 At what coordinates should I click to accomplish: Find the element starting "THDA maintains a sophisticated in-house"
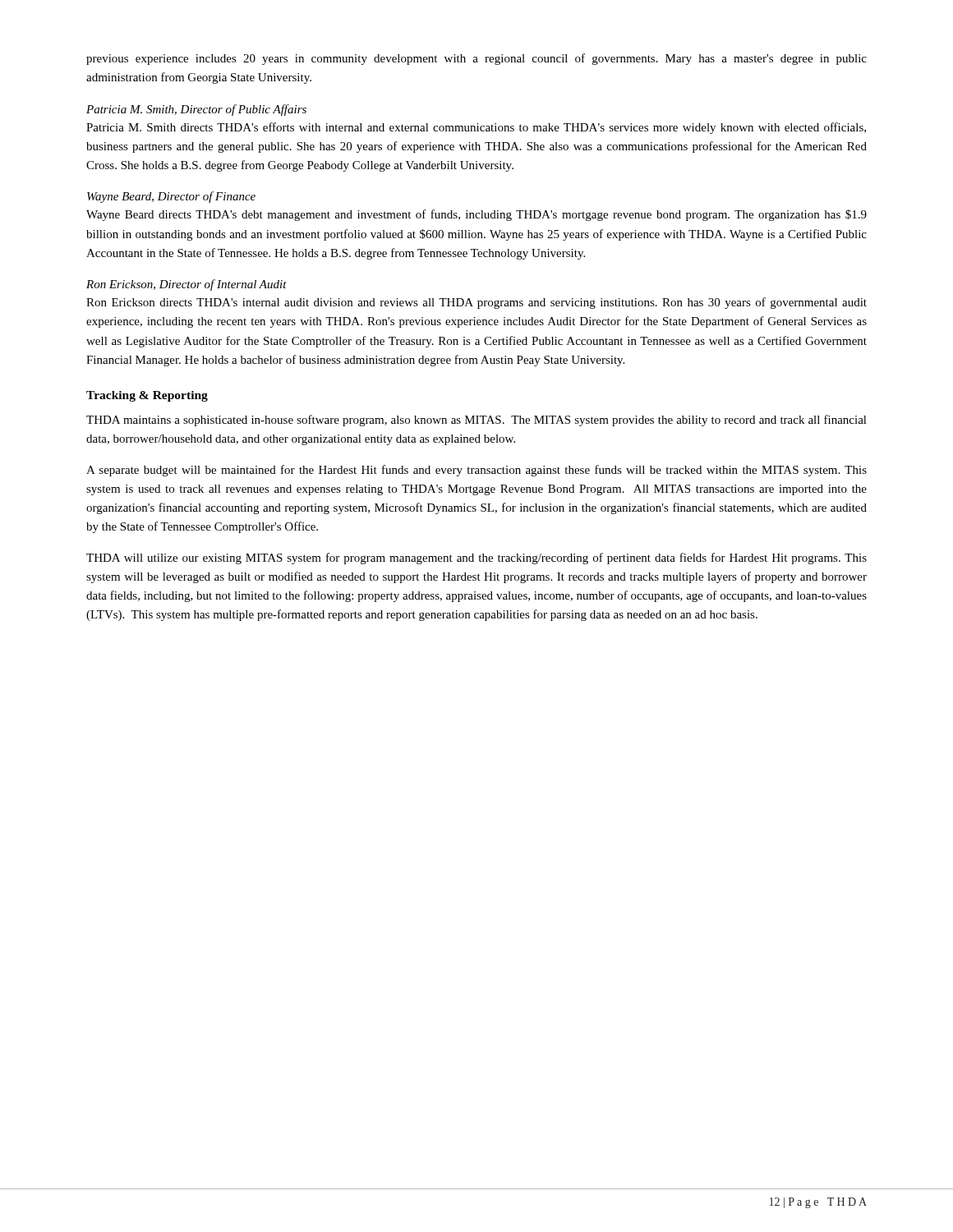(x=476, y=429)
